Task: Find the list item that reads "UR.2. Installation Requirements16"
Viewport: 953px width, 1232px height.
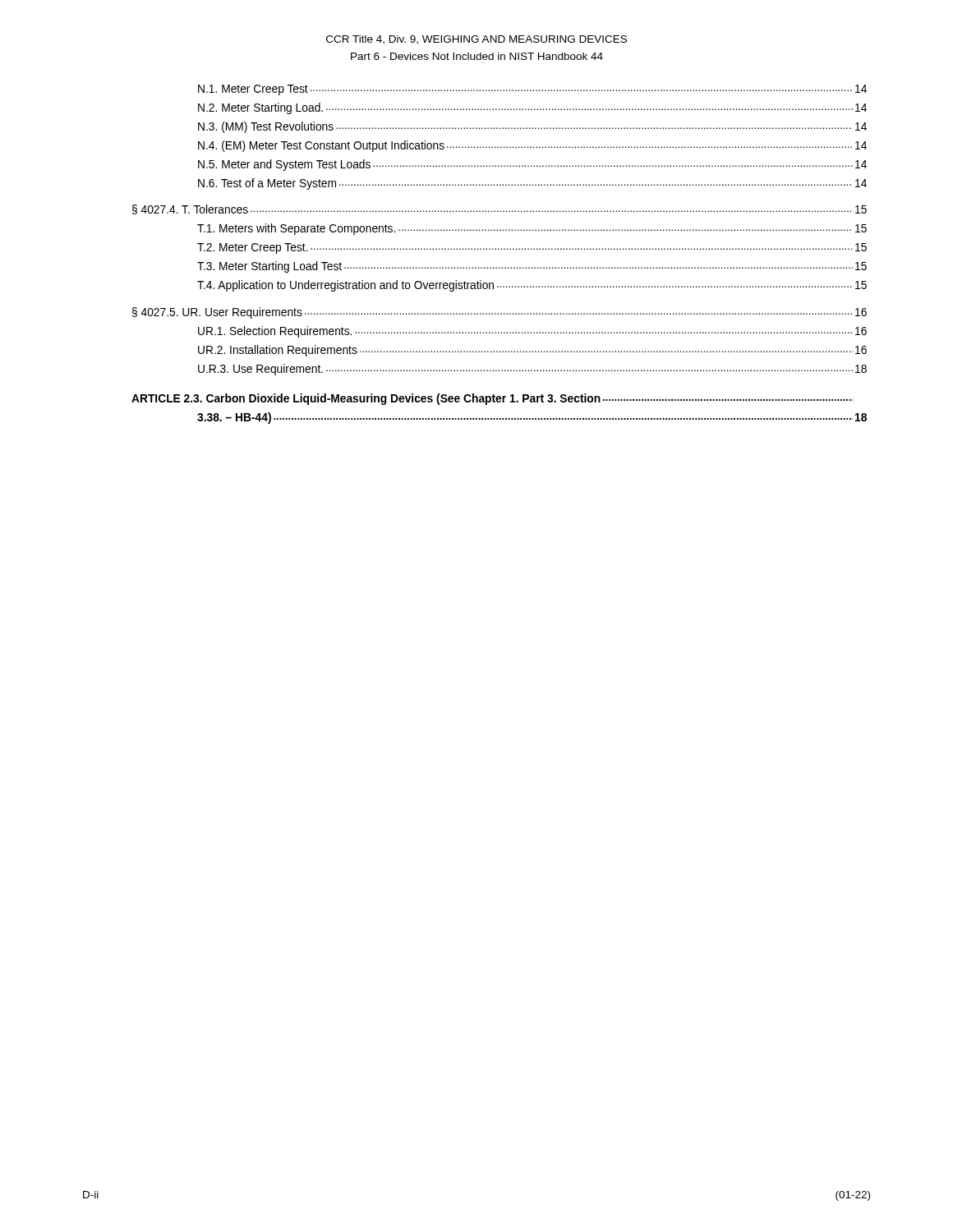Action: pos(534,350)
